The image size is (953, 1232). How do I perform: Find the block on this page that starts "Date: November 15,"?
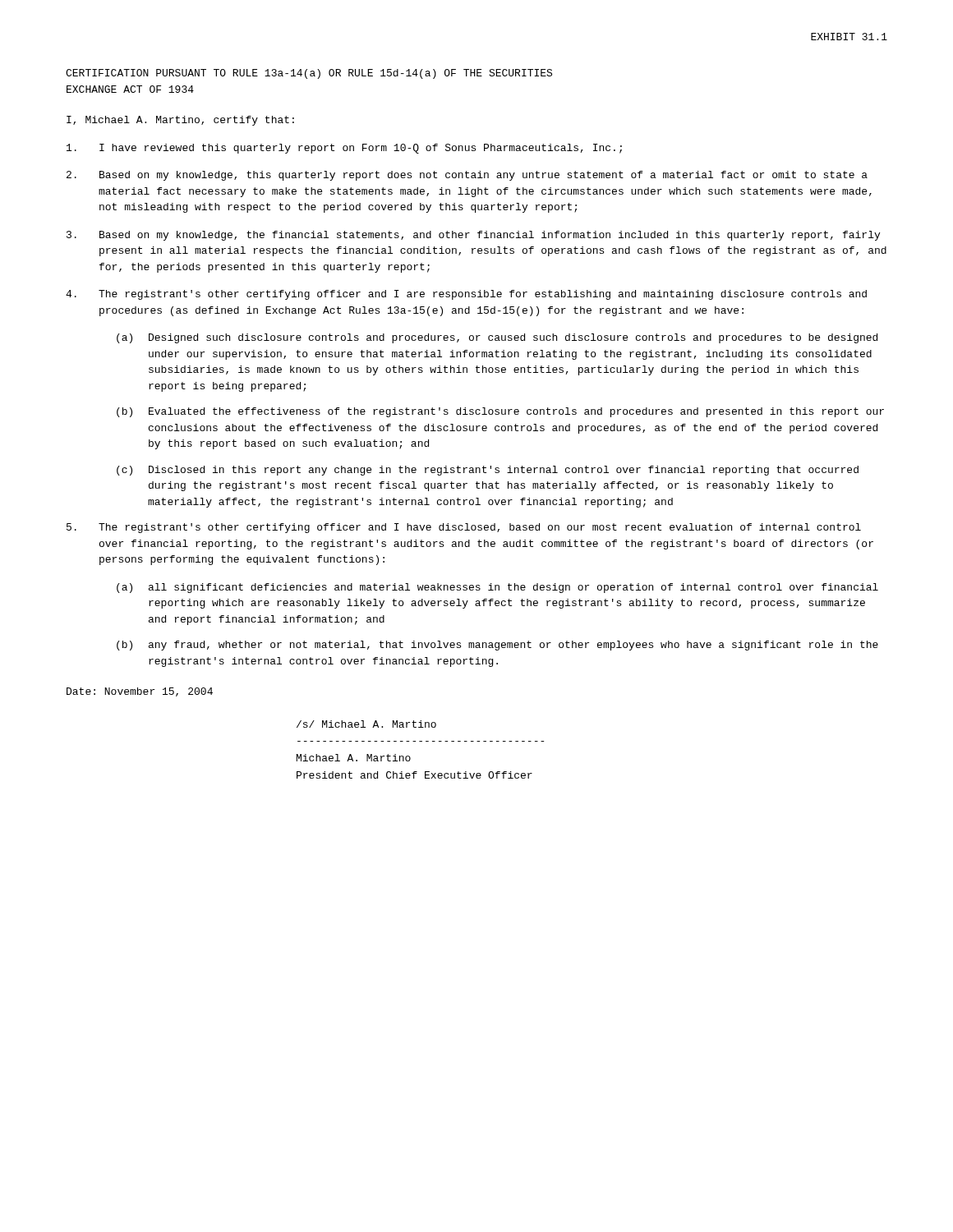(139, 692)
